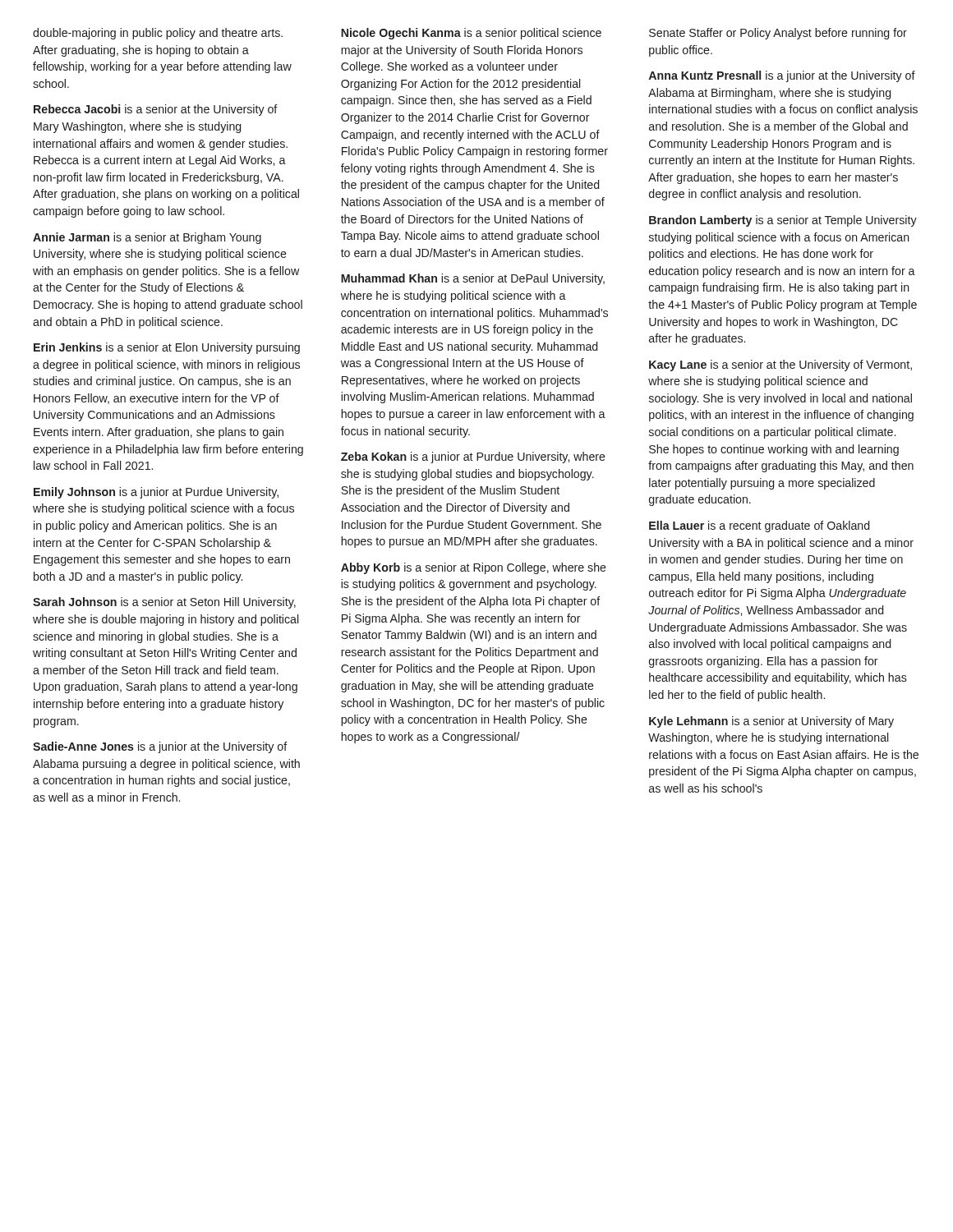Locate the text block containing "double-majoring in public"
Image resolution: width=953 pixels, height=1232 pixels.
click(x=169, y=58)
